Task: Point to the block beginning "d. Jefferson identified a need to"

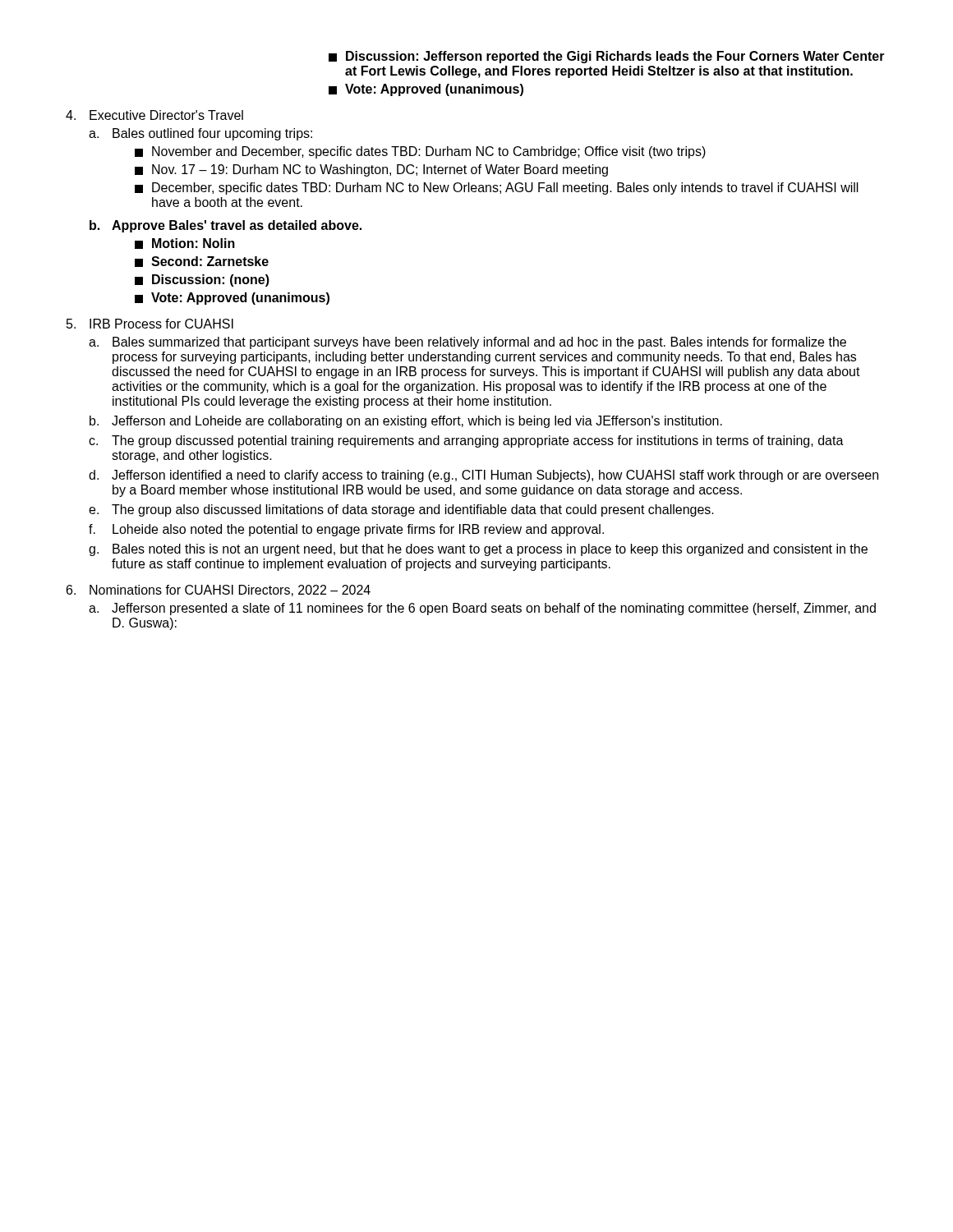Action: [x=488, y=483]
